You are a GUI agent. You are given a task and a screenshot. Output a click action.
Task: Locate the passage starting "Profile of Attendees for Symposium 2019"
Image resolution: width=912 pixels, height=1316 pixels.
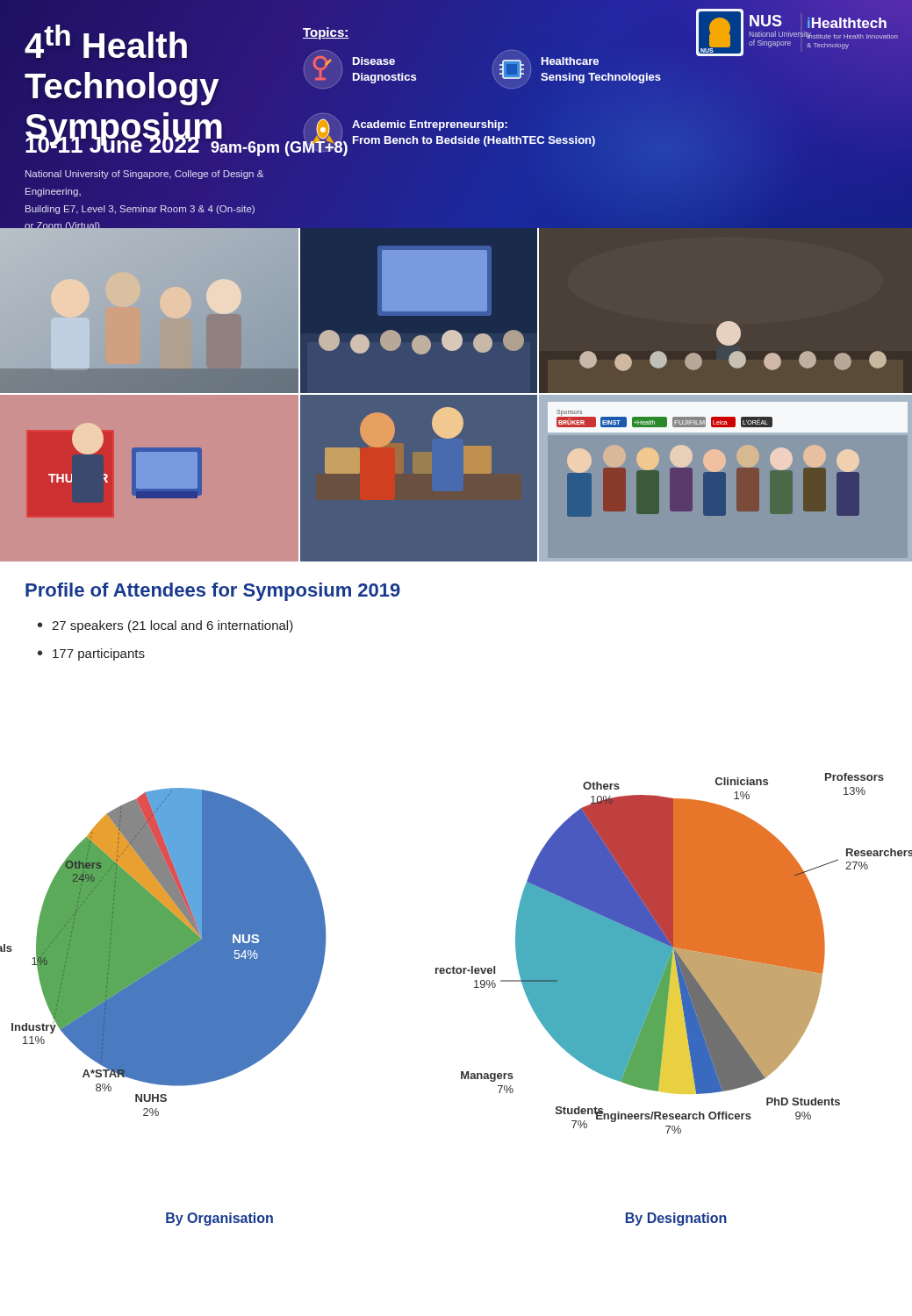click(213, 590)
